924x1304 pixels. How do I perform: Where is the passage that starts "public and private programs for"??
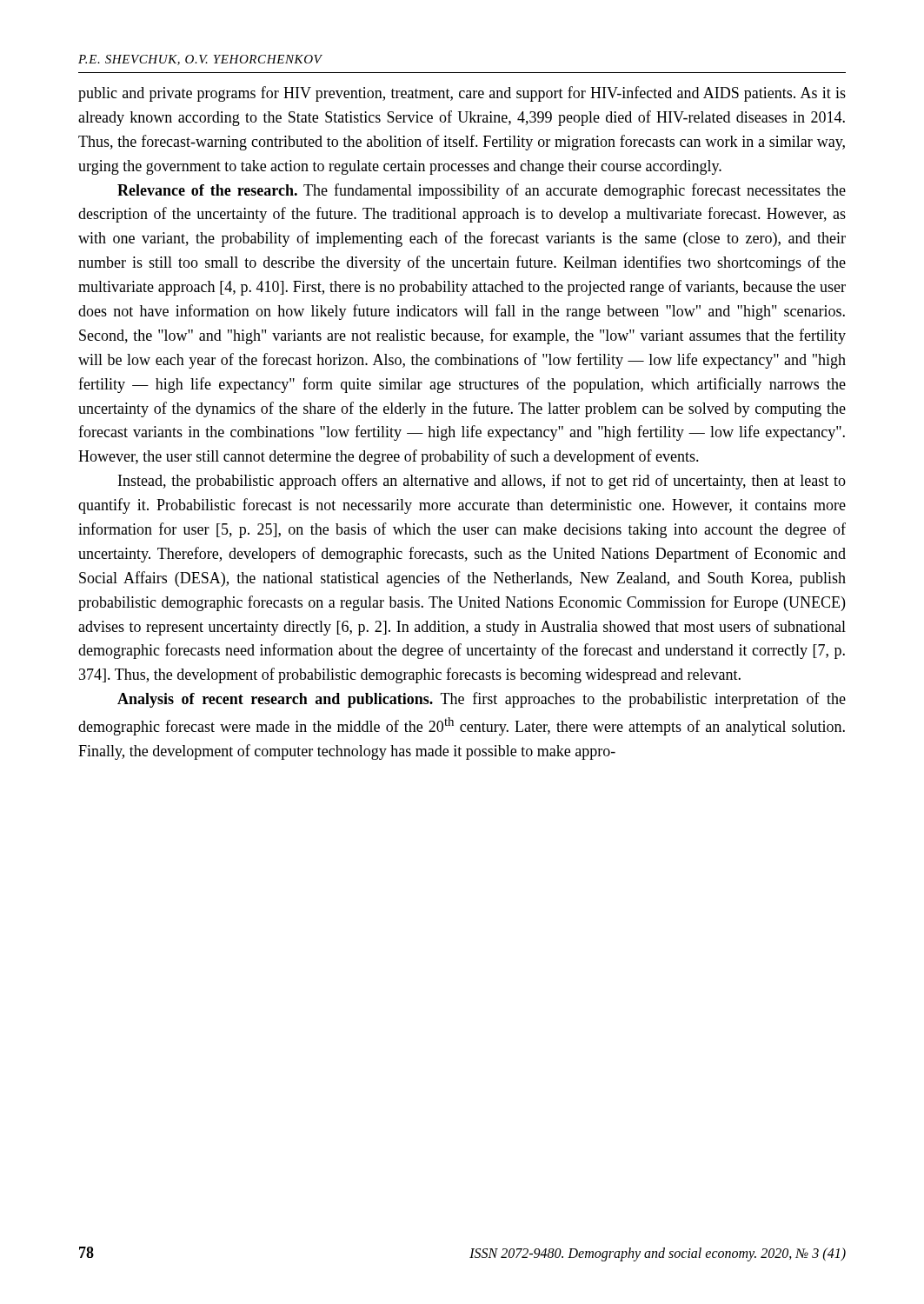tap(462, 423)
